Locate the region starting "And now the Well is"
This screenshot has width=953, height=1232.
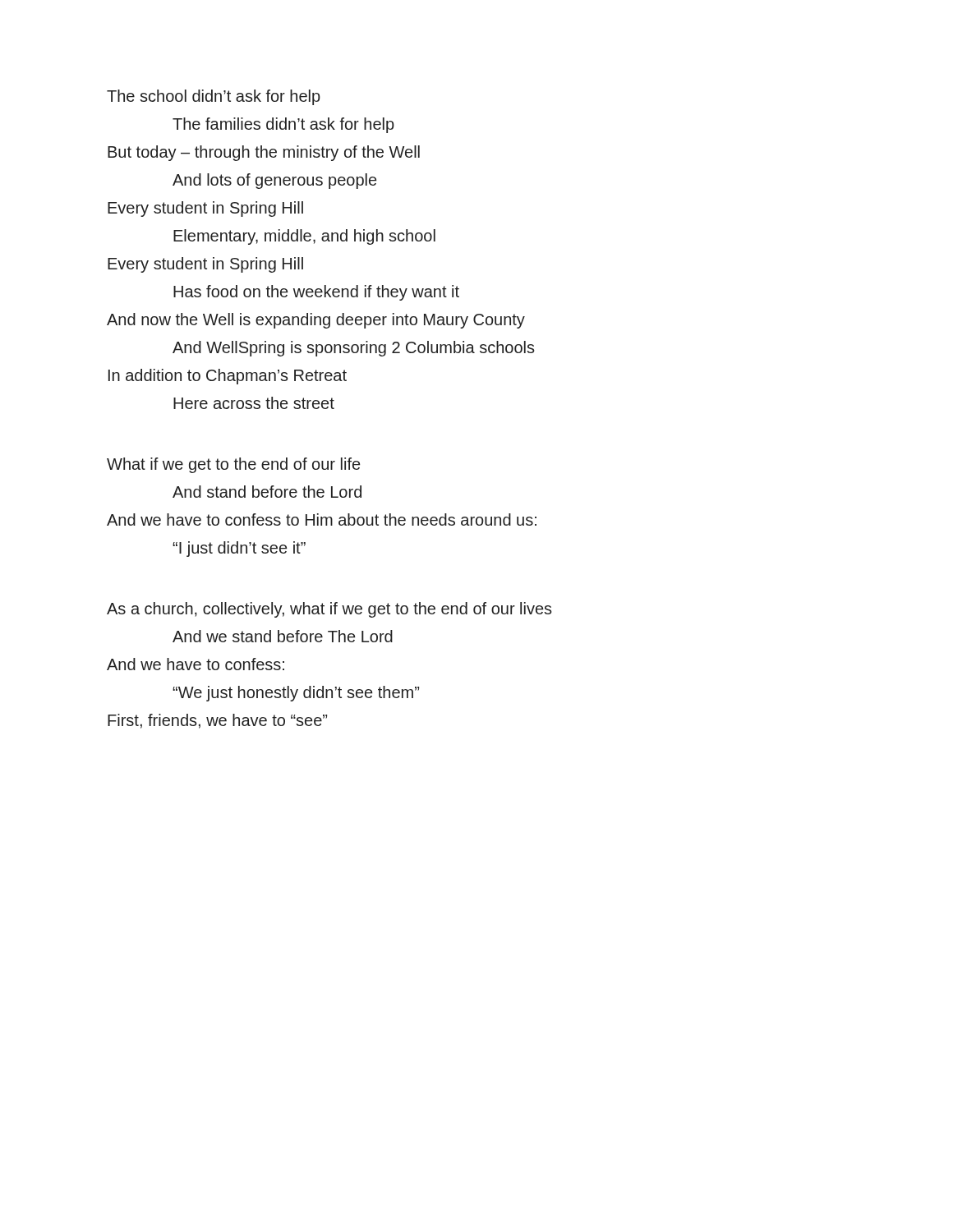[x=476, y=320]
